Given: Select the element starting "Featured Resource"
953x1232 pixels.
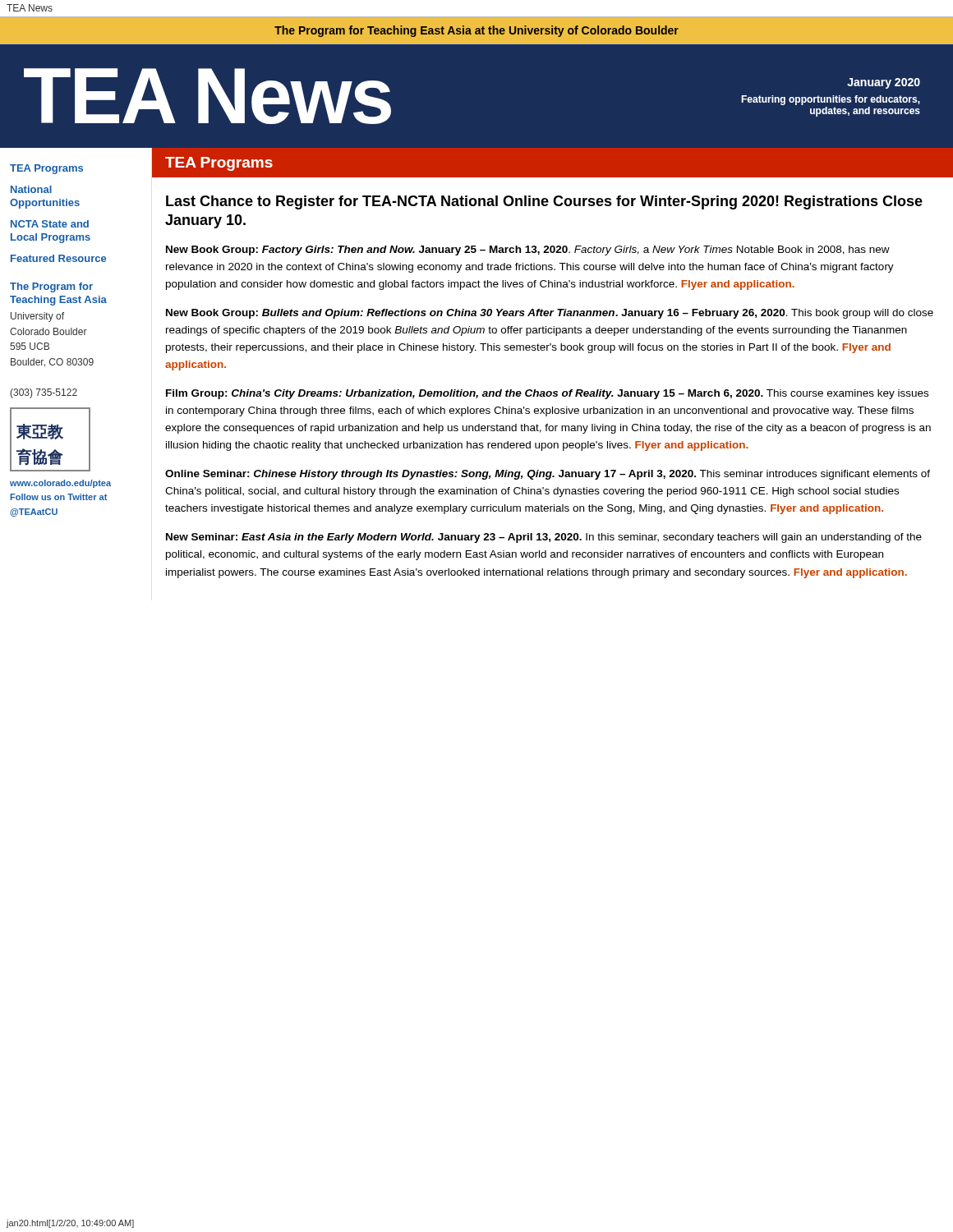Looking at the screenshot, I should pos(58,258).
